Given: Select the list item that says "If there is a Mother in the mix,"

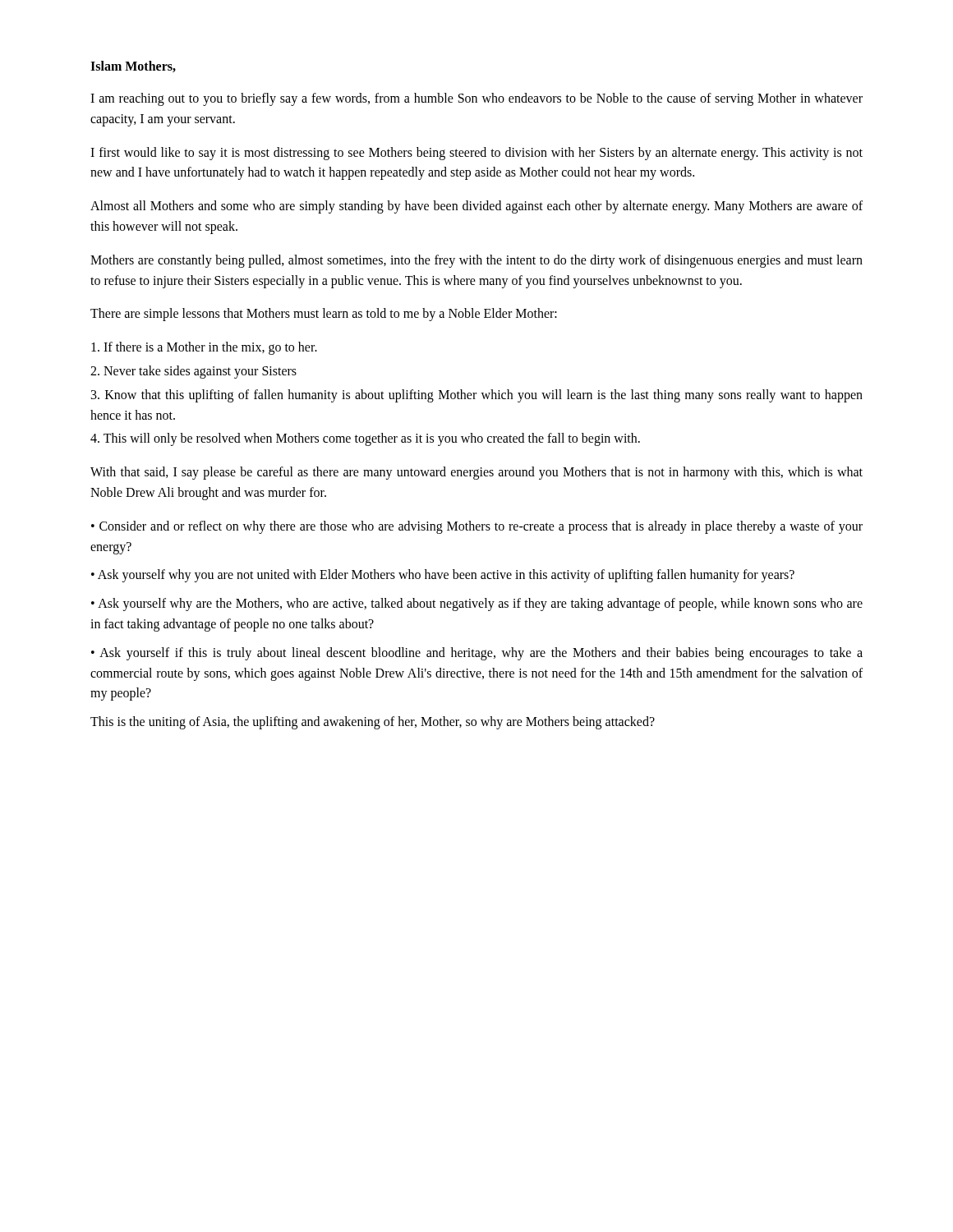Looking at the screenshot, I should [x=204, y=347].
